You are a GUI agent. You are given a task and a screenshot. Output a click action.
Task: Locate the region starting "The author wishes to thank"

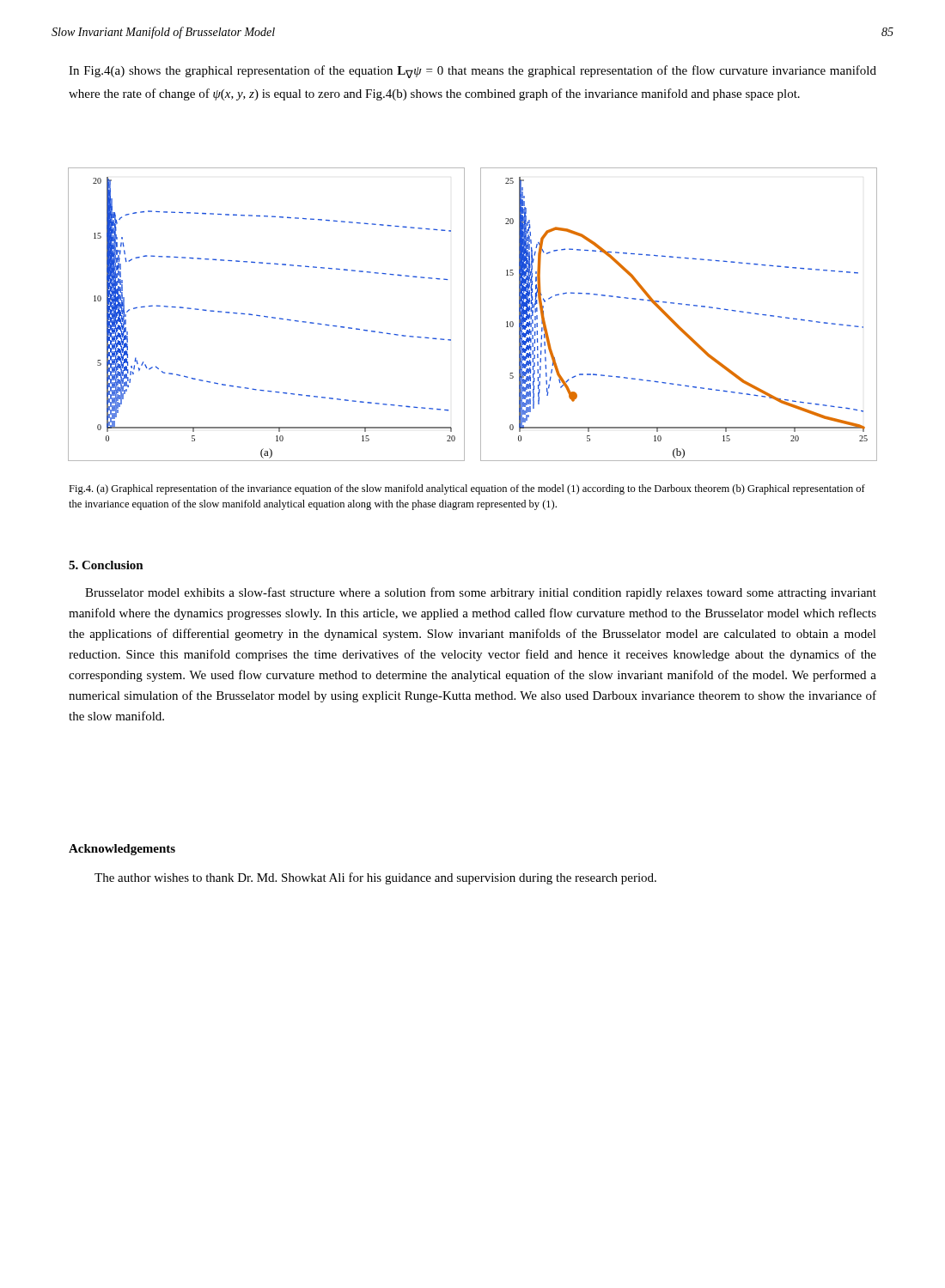point(376,878)
